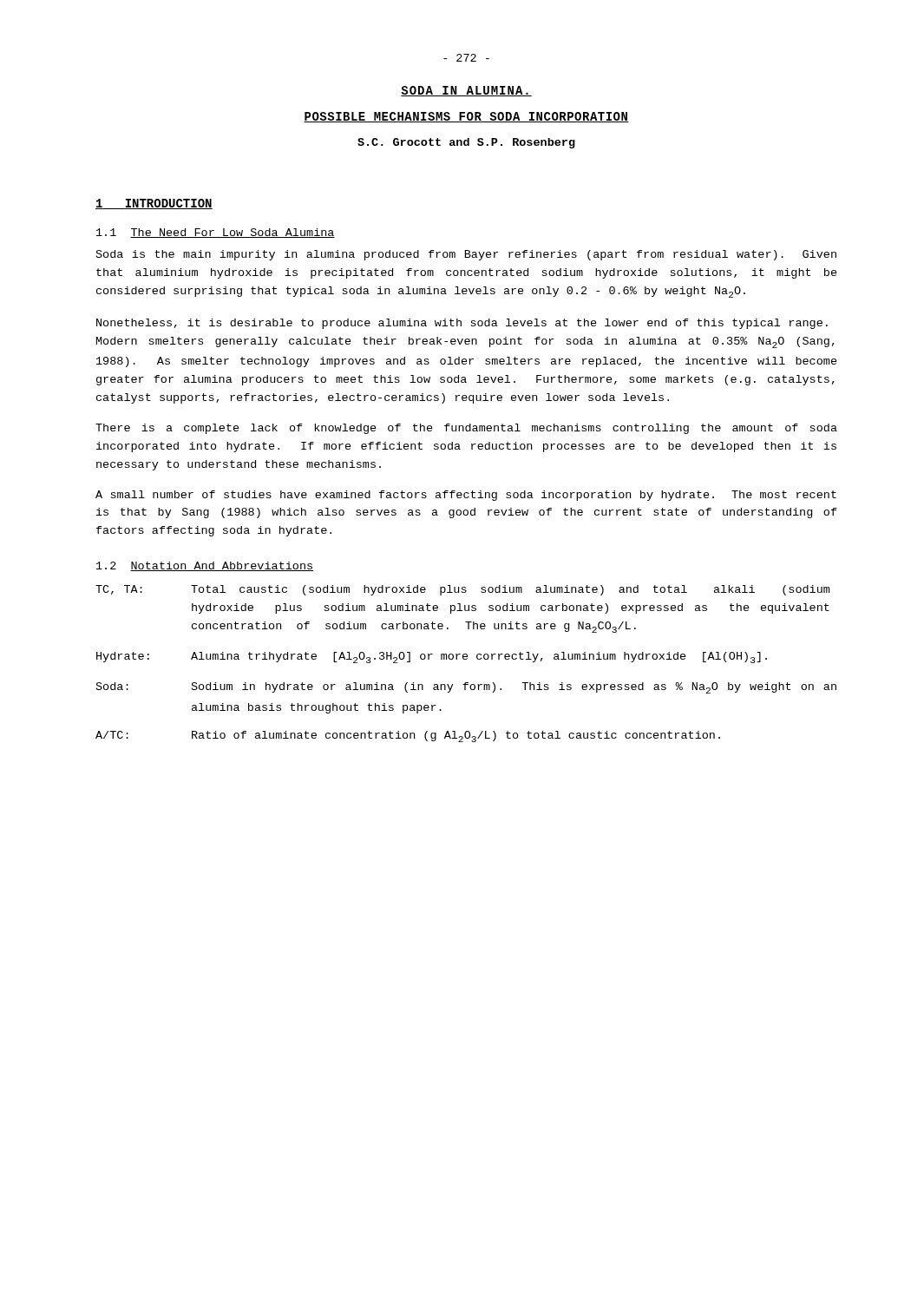This screenshot has height=1302, width=924.
Task: Locate the text block that says "Nonetheless, it is"
Action: point(466,361)
